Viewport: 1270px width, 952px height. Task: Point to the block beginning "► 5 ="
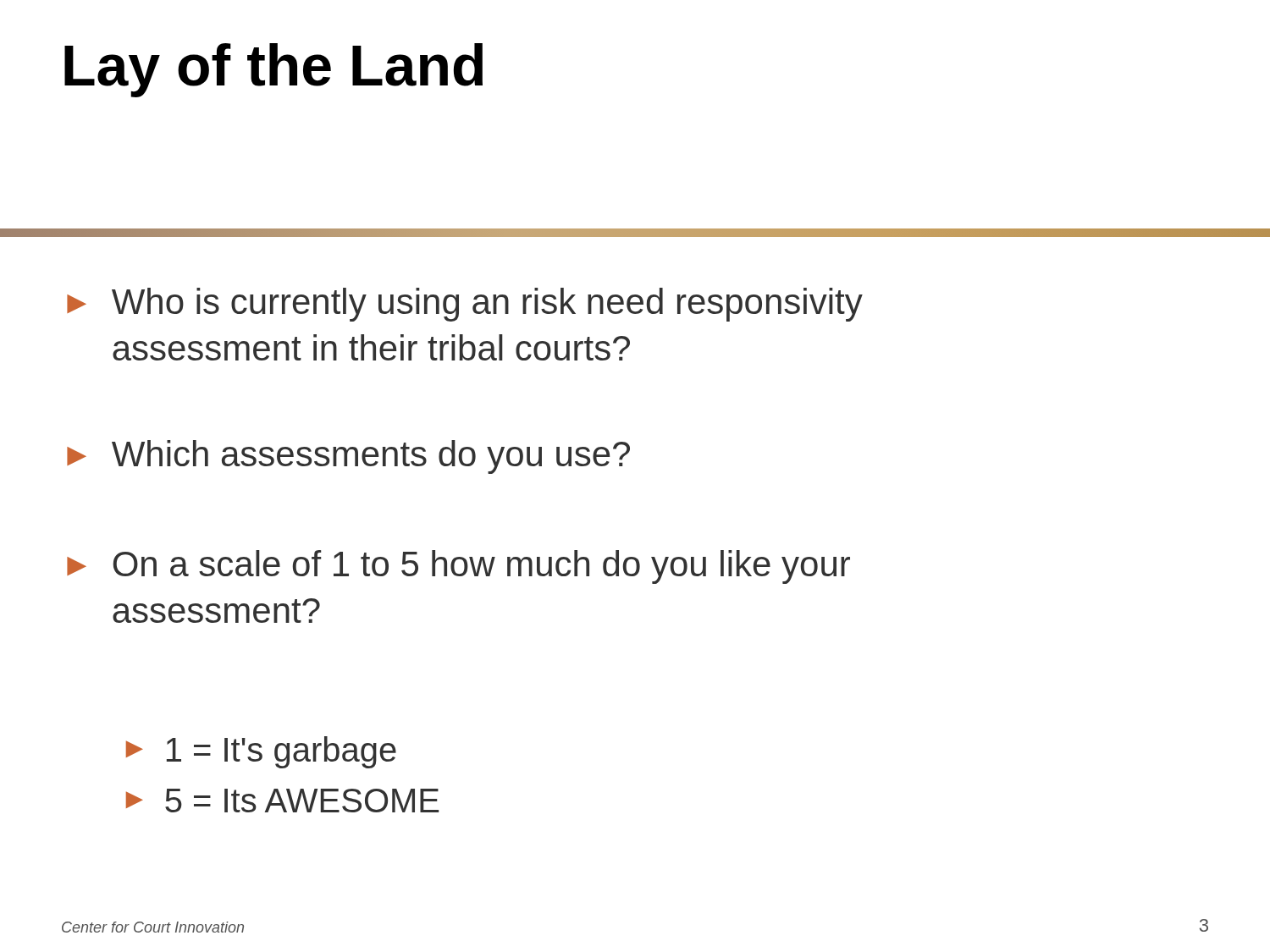[280, 801]
